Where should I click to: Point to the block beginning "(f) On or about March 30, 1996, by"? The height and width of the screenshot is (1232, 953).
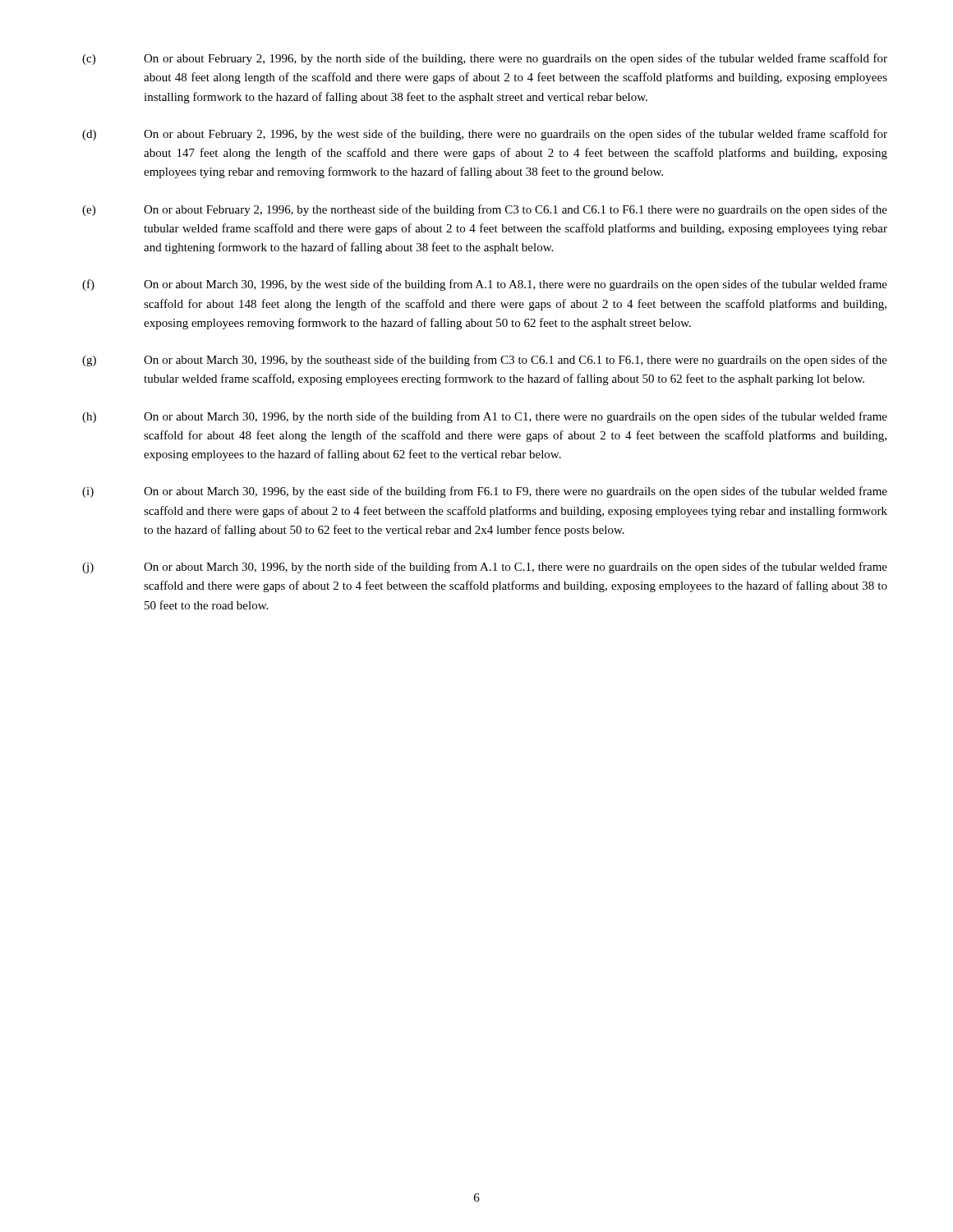click(485, 304)
